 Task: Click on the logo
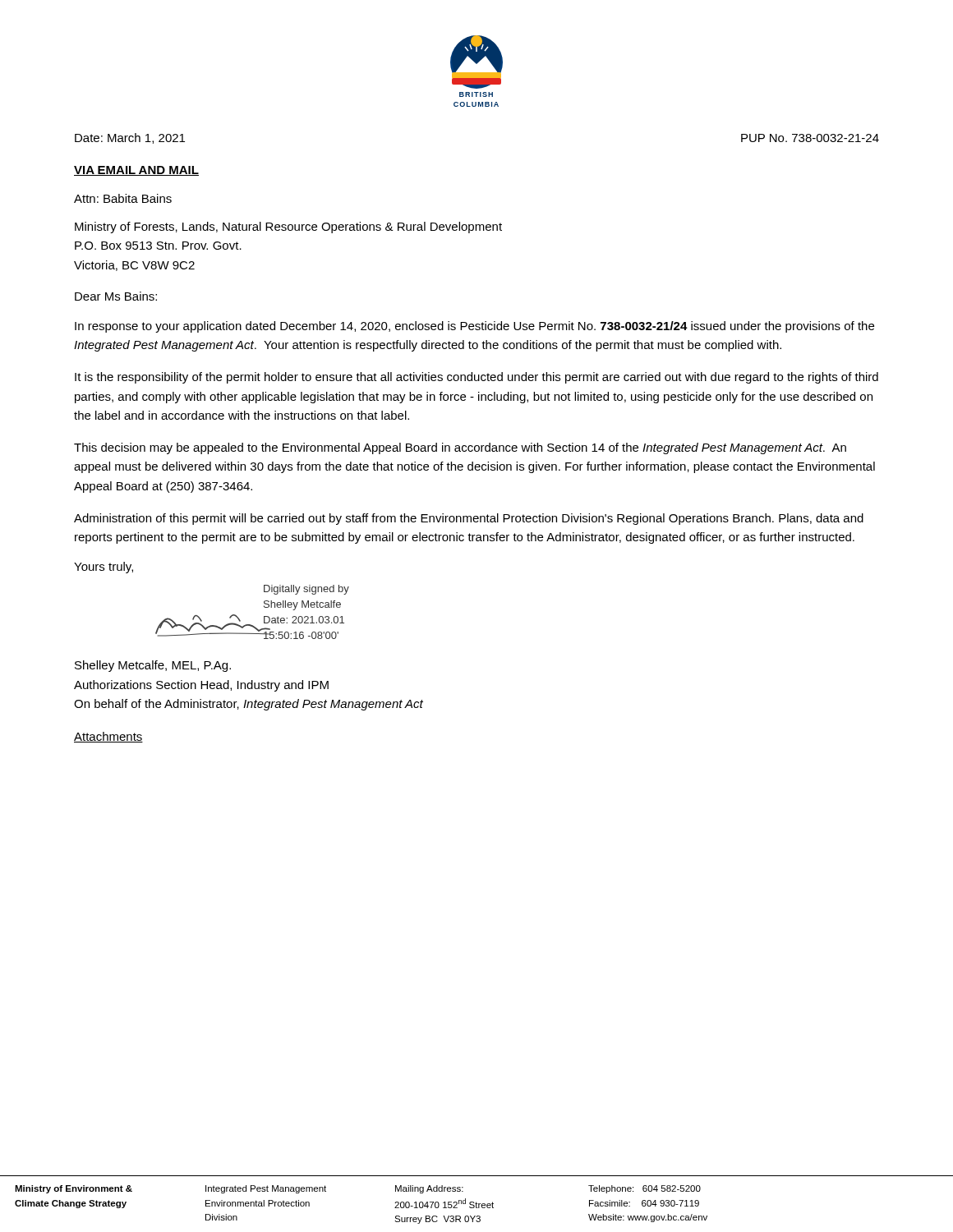(x=476, y=65)
